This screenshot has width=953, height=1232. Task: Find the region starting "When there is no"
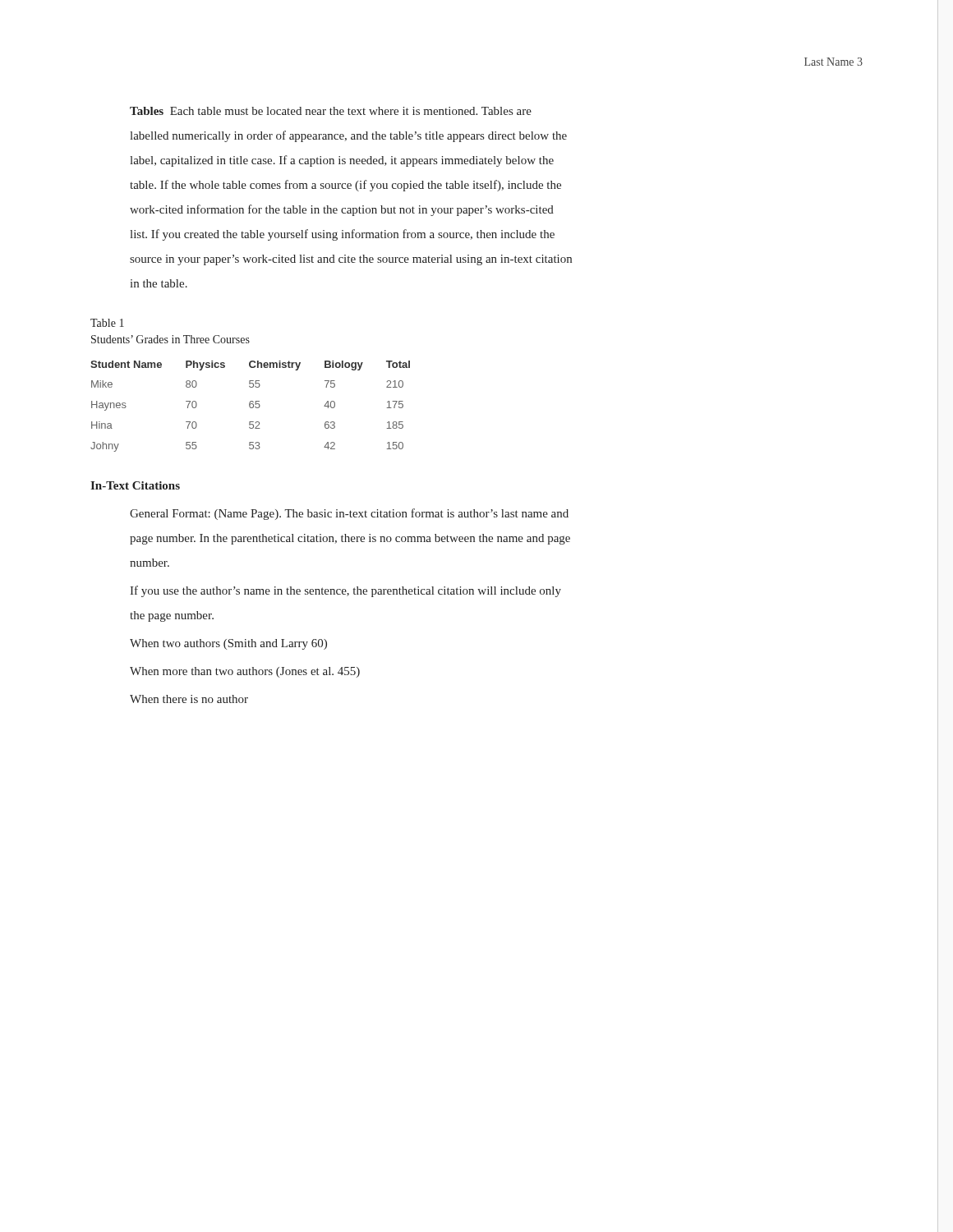click(x=189, y=699)
